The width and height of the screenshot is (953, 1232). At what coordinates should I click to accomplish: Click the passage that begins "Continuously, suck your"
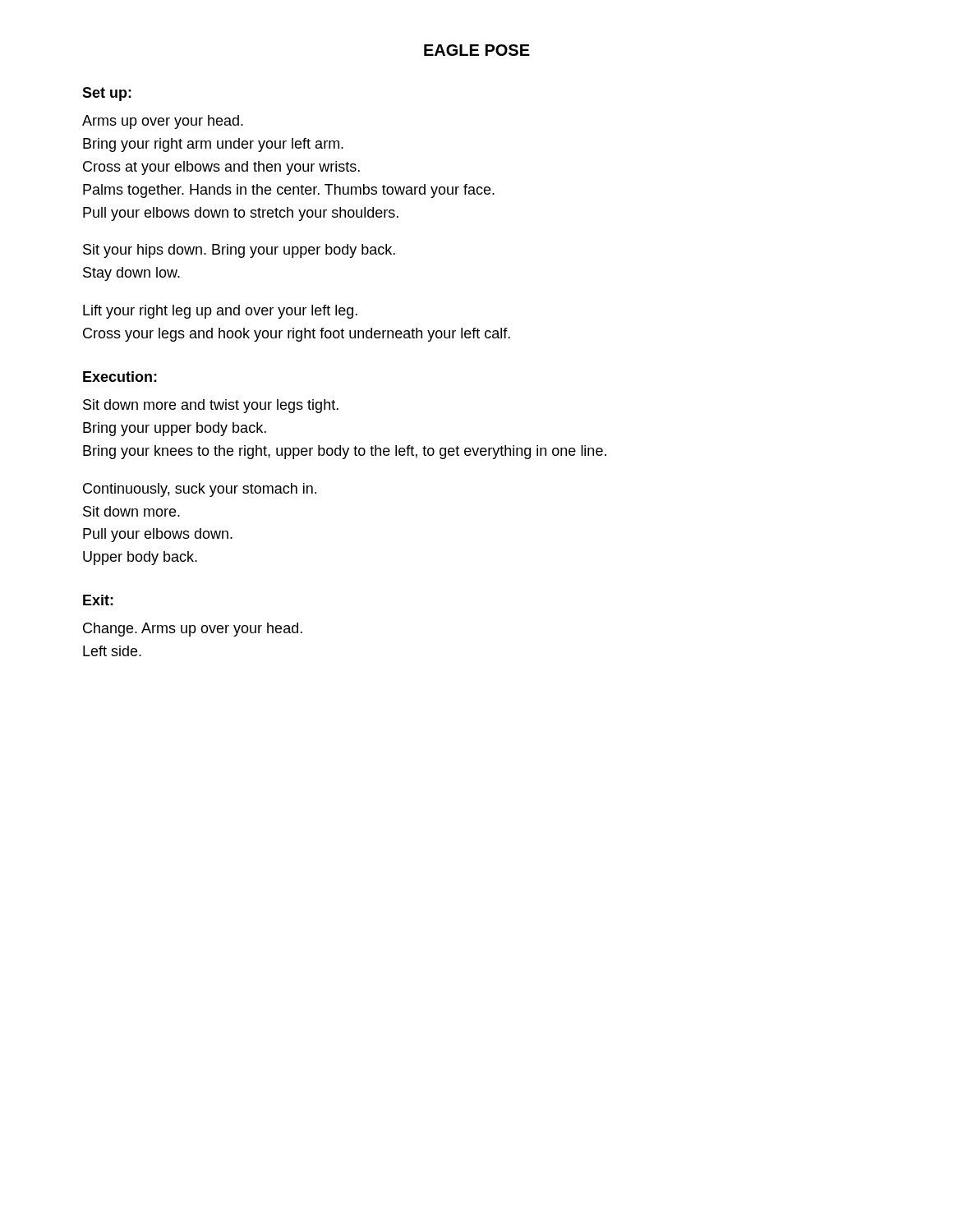(200, 490)
